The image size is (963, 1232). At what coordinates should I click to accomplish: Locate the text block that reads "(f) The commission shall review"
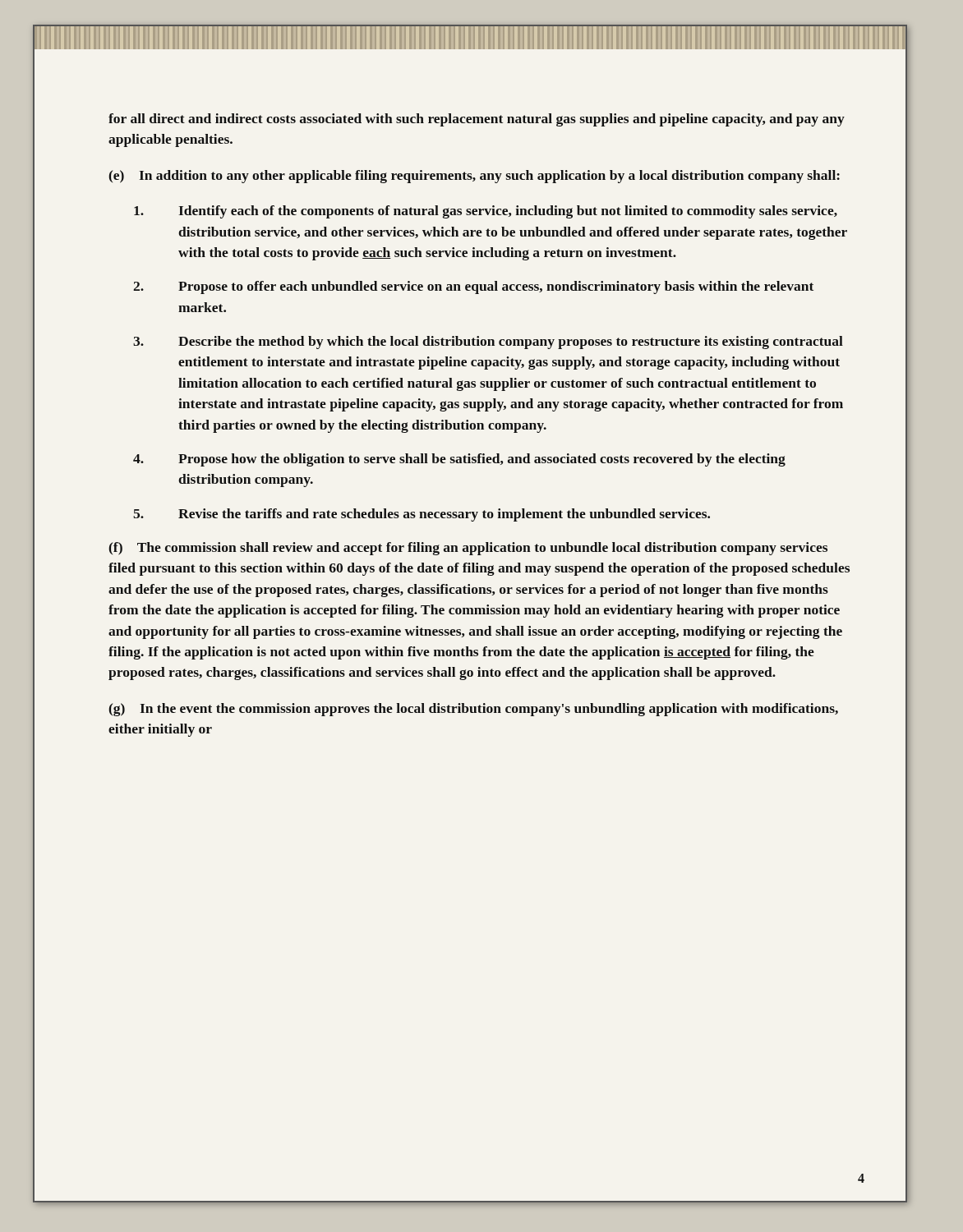point(479,610)
